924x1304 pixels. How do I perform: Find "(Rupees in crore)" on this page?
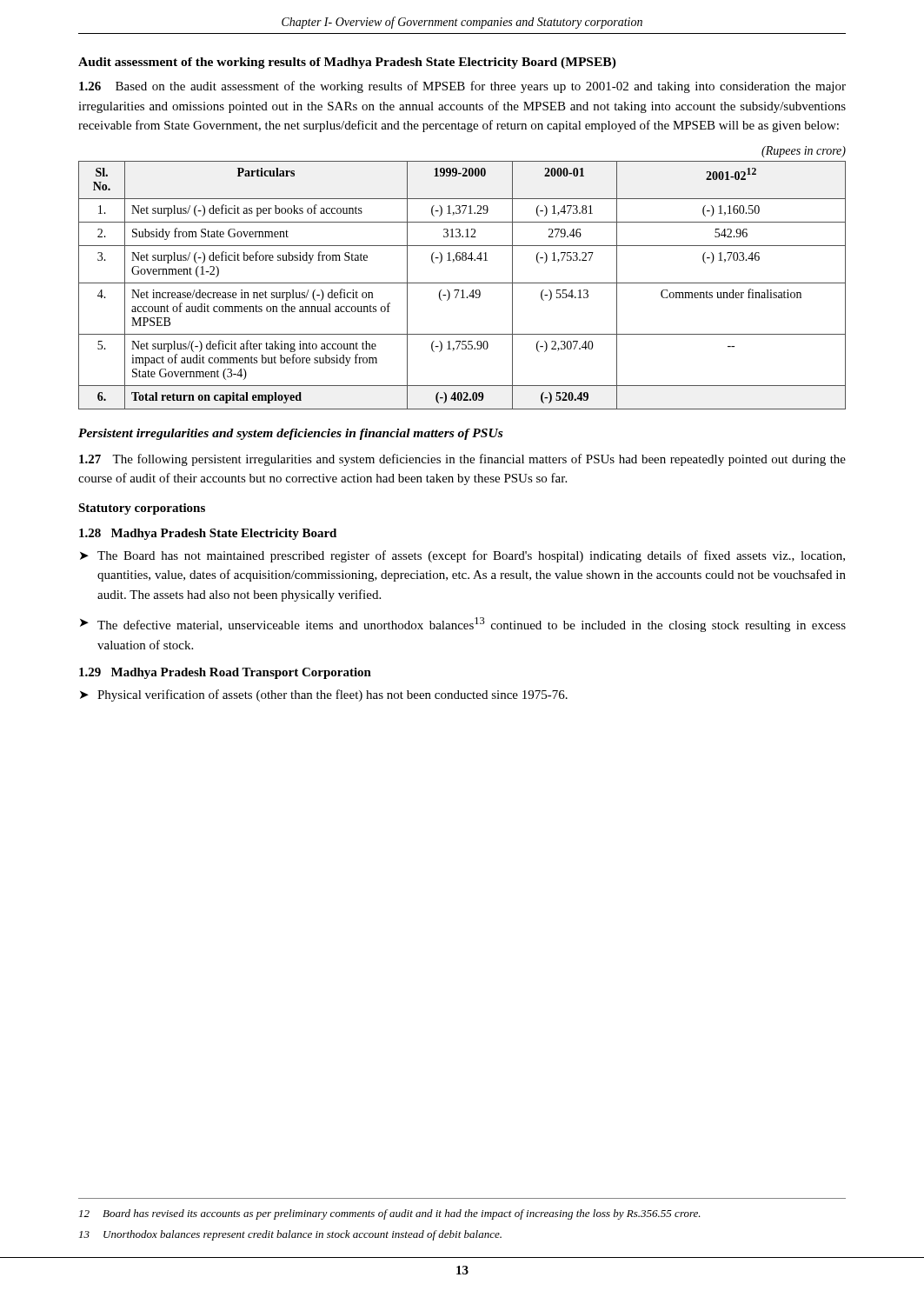[x=804, y=150]
